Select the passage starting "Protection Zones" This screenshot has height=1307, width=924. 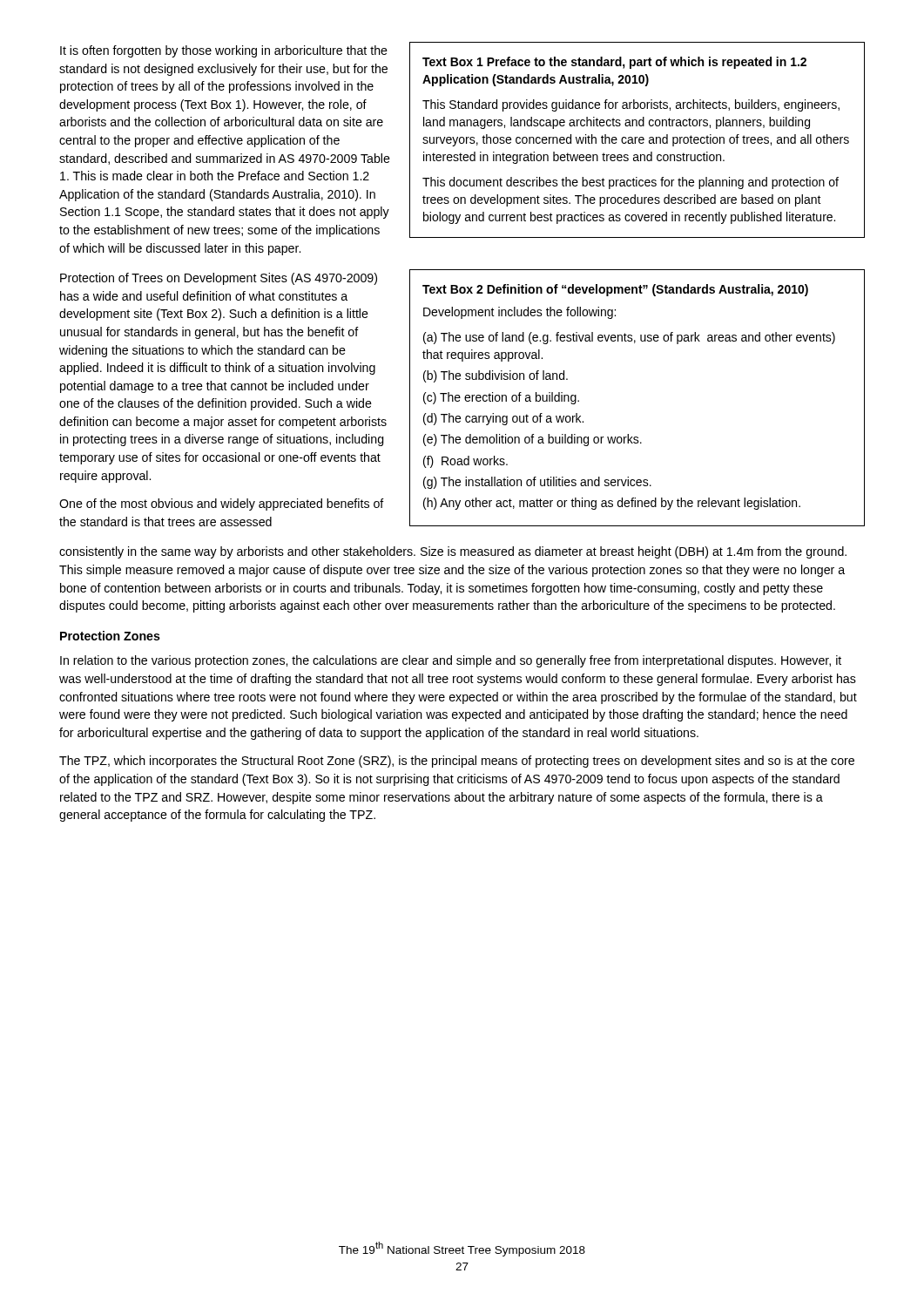coord(110,636)
